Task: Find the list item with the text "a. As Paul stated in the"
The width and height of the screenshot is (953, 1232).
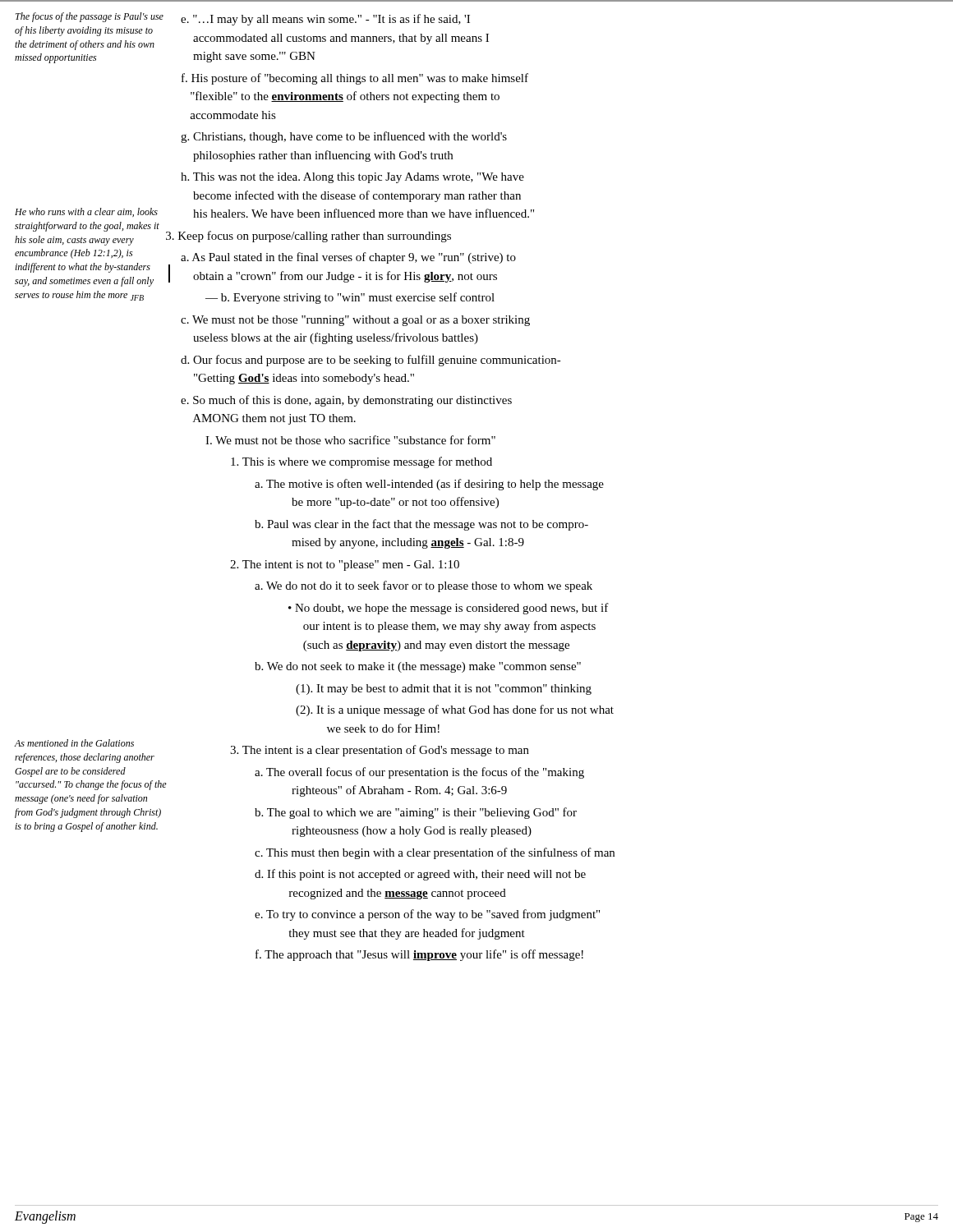Action: 348,266
